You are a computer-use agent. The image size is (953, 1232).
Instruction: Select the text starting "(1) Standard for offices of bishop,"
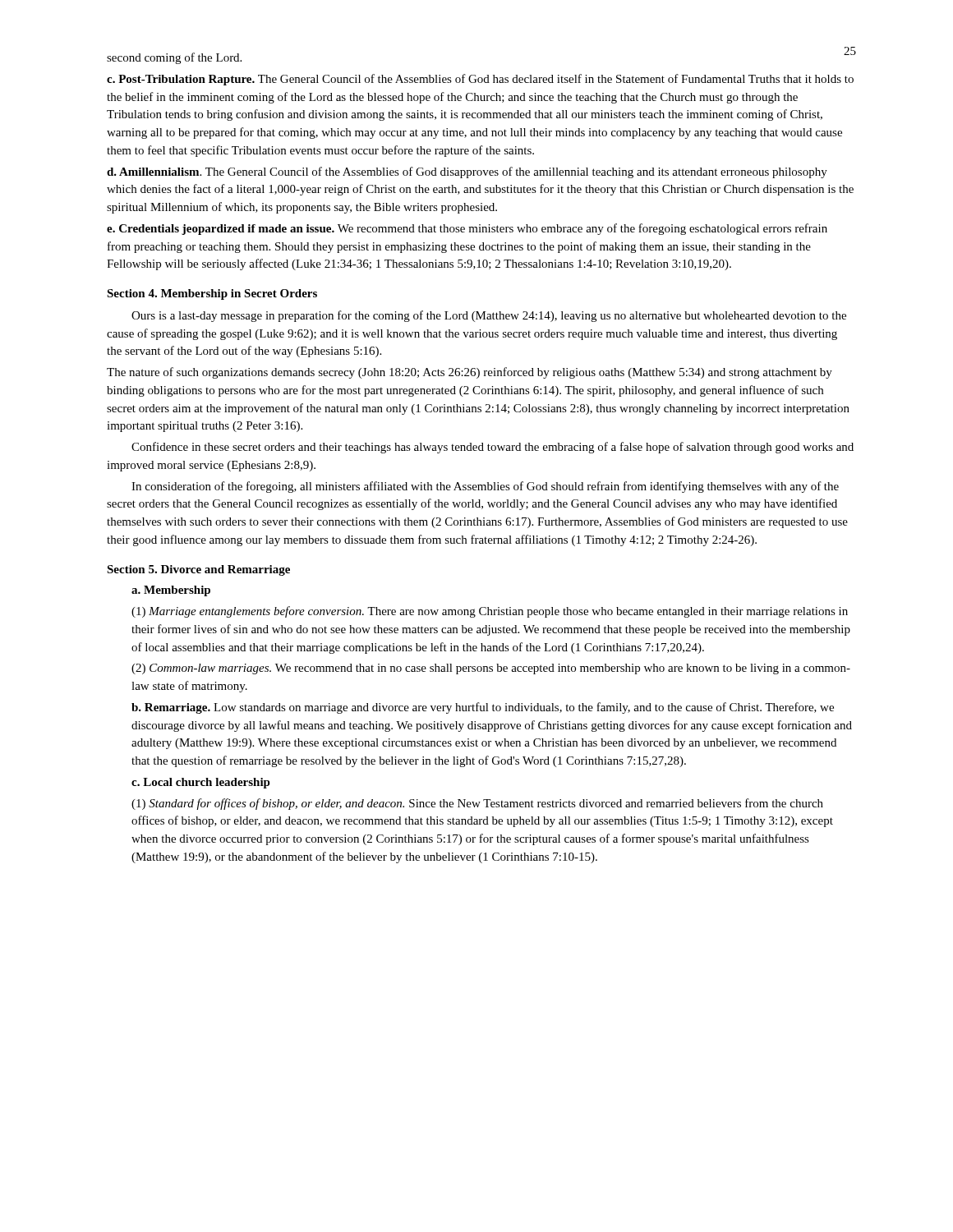click(x=493, y=830)
